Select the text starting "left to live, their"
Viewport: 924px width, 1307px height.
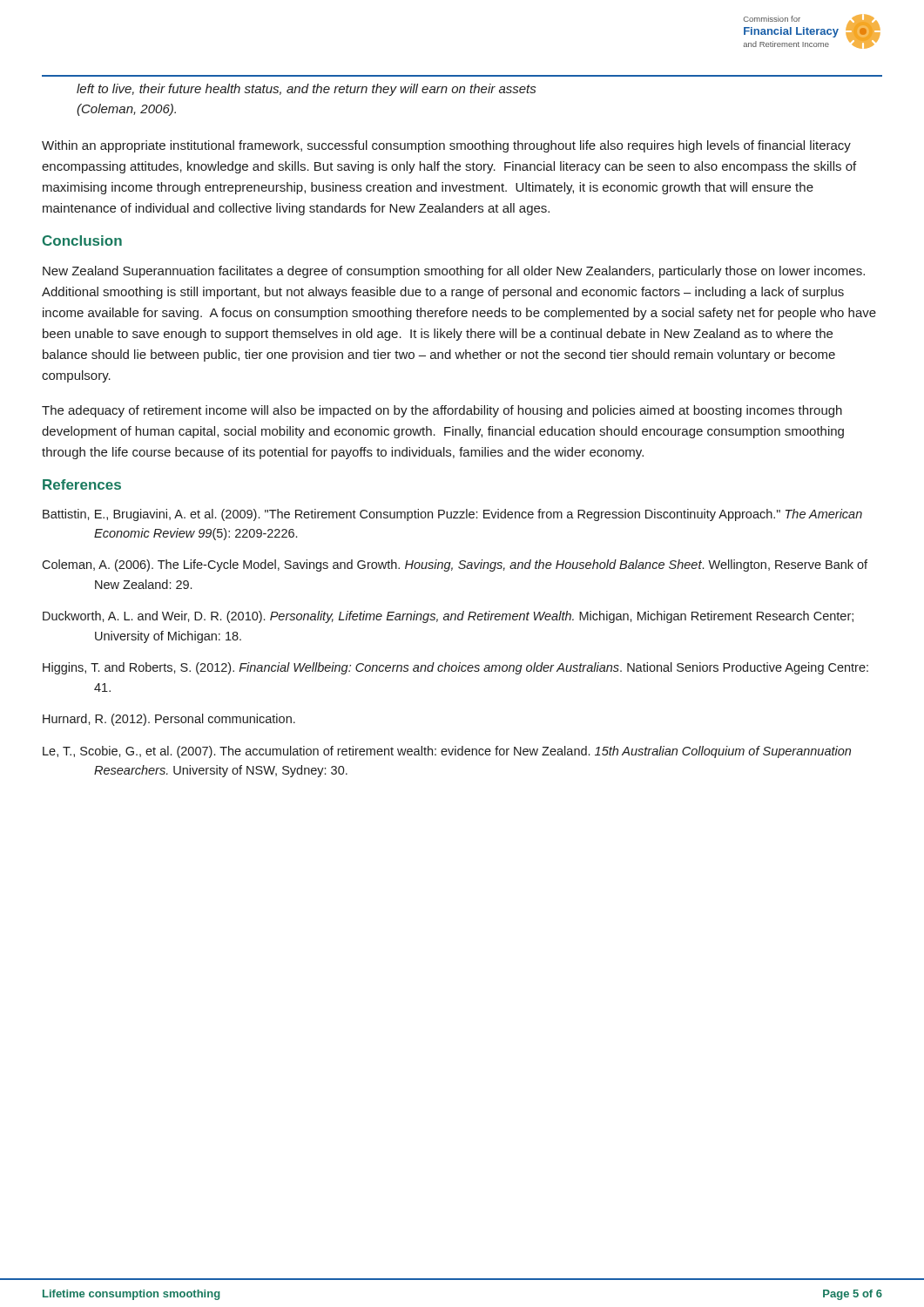[306, 99]
